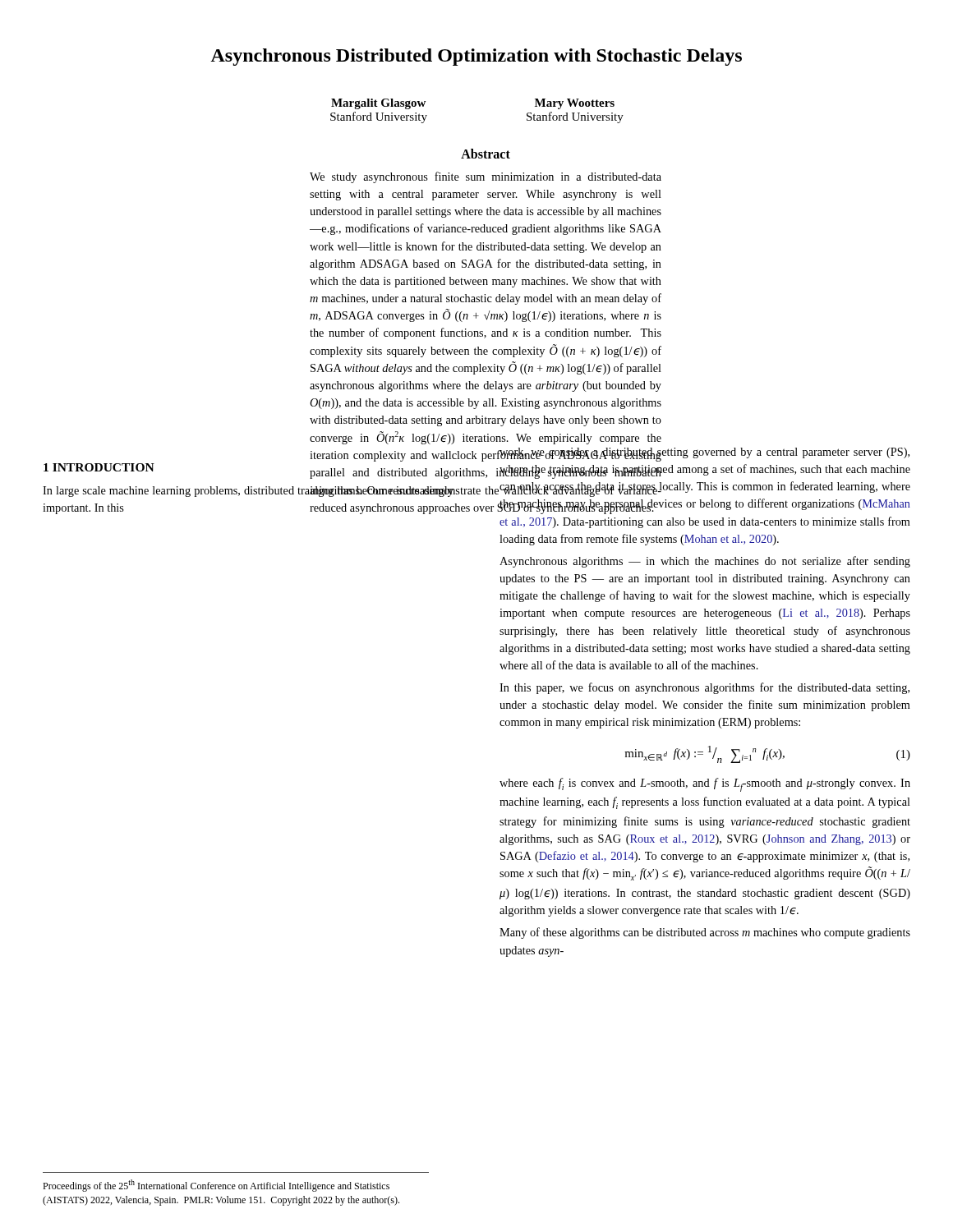
Task: Select the block starting "1 INTRODUCTION"
Action: 98,467
